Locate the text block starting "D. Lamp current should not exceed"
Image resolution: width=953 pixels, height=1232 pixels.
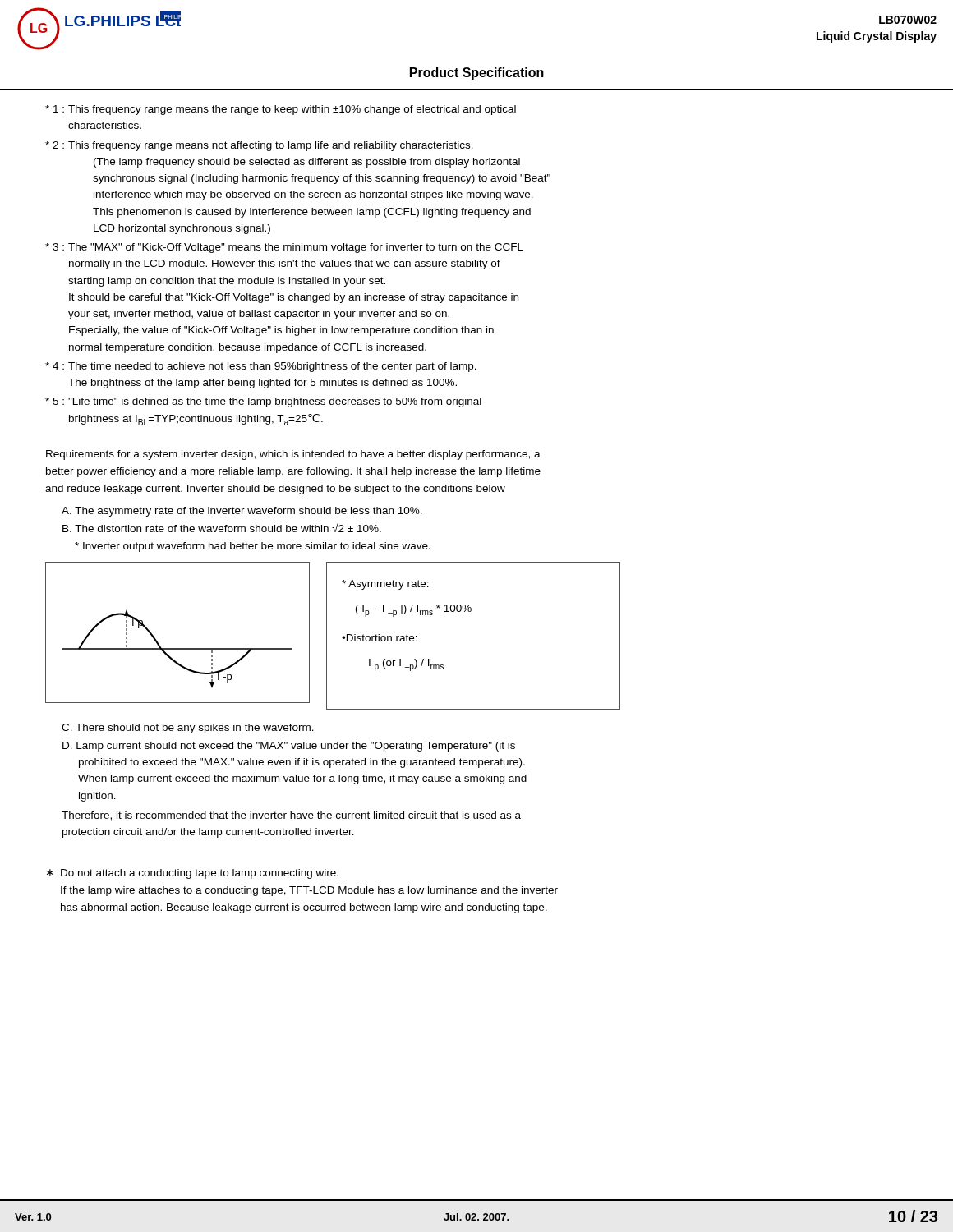(x=491, y=790)
